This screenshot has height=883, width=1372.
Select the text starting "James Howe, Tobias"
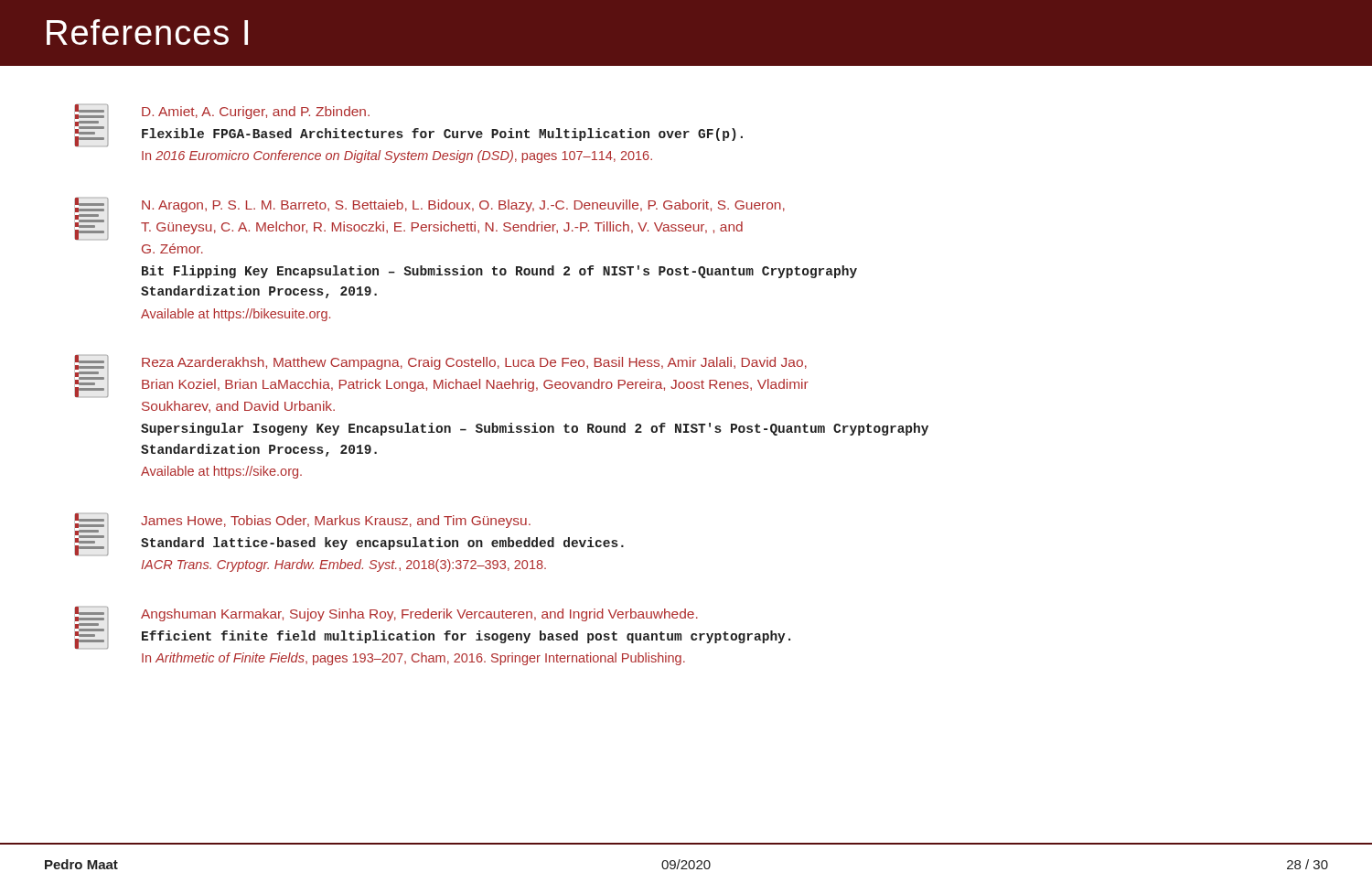coord(349,543)
